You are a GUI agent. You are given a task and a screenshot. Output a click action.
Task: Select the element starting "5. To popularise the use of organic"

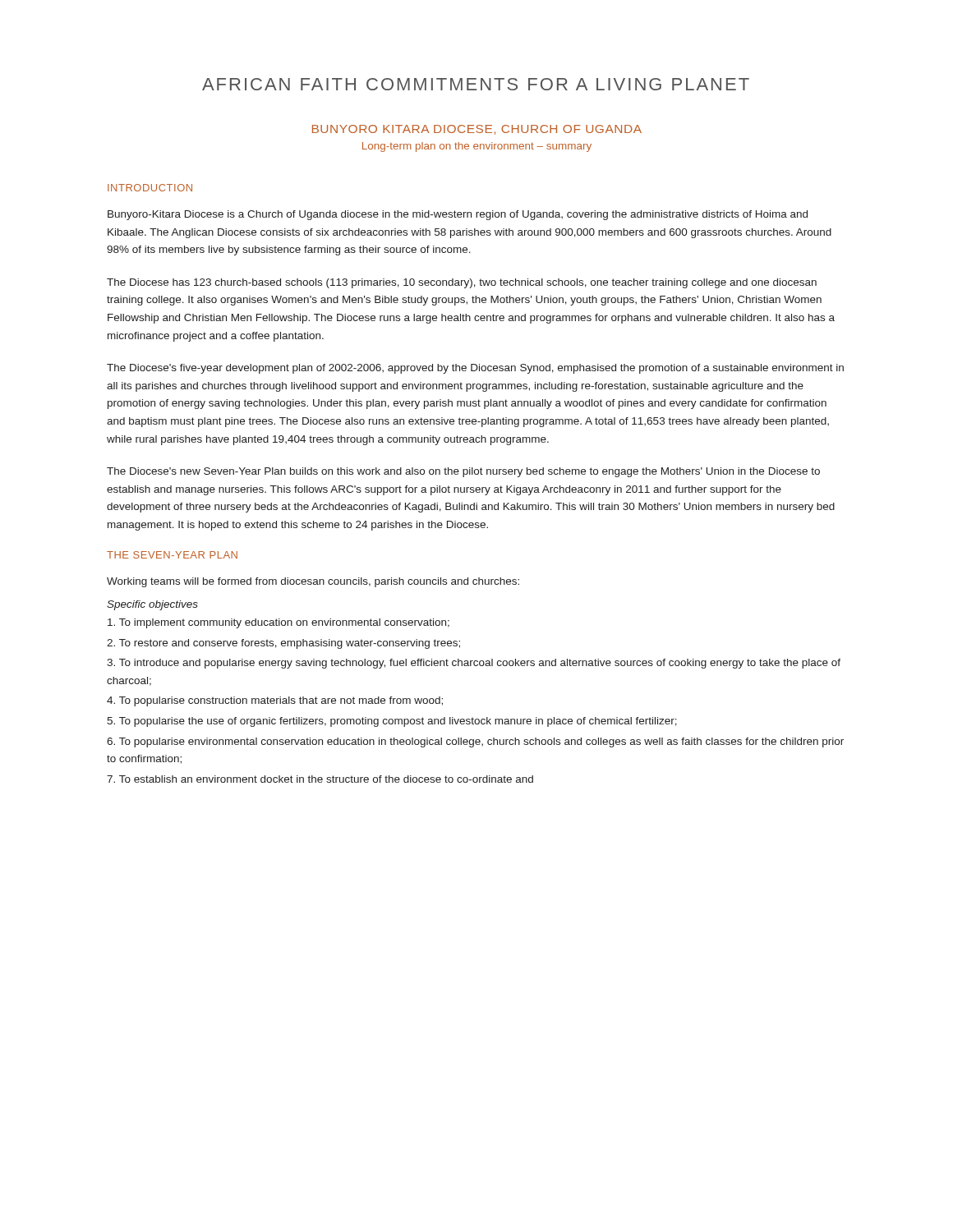point(476,721)
